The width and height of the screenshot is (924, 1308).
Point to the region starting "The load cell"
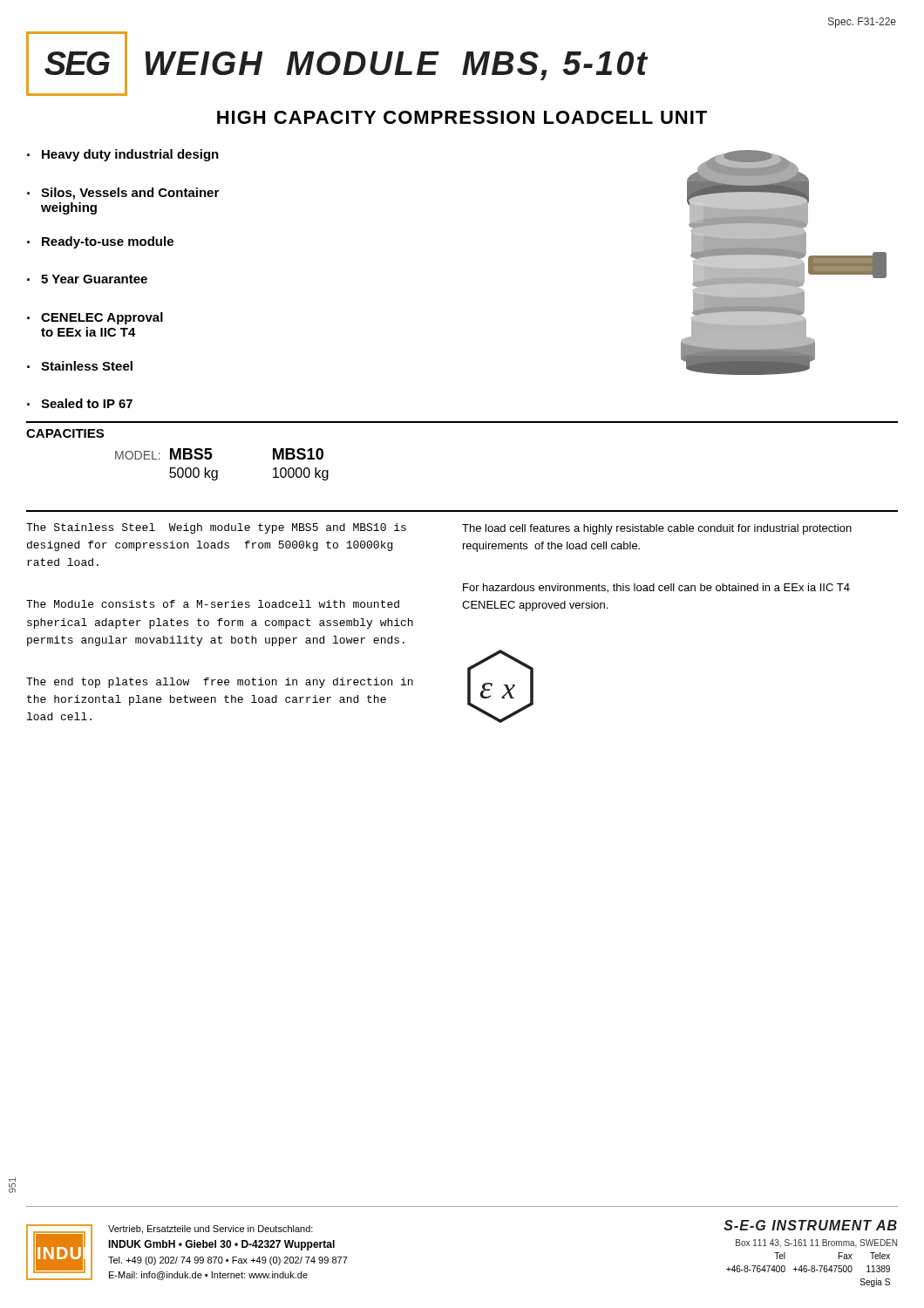click(x=657, y=537)
